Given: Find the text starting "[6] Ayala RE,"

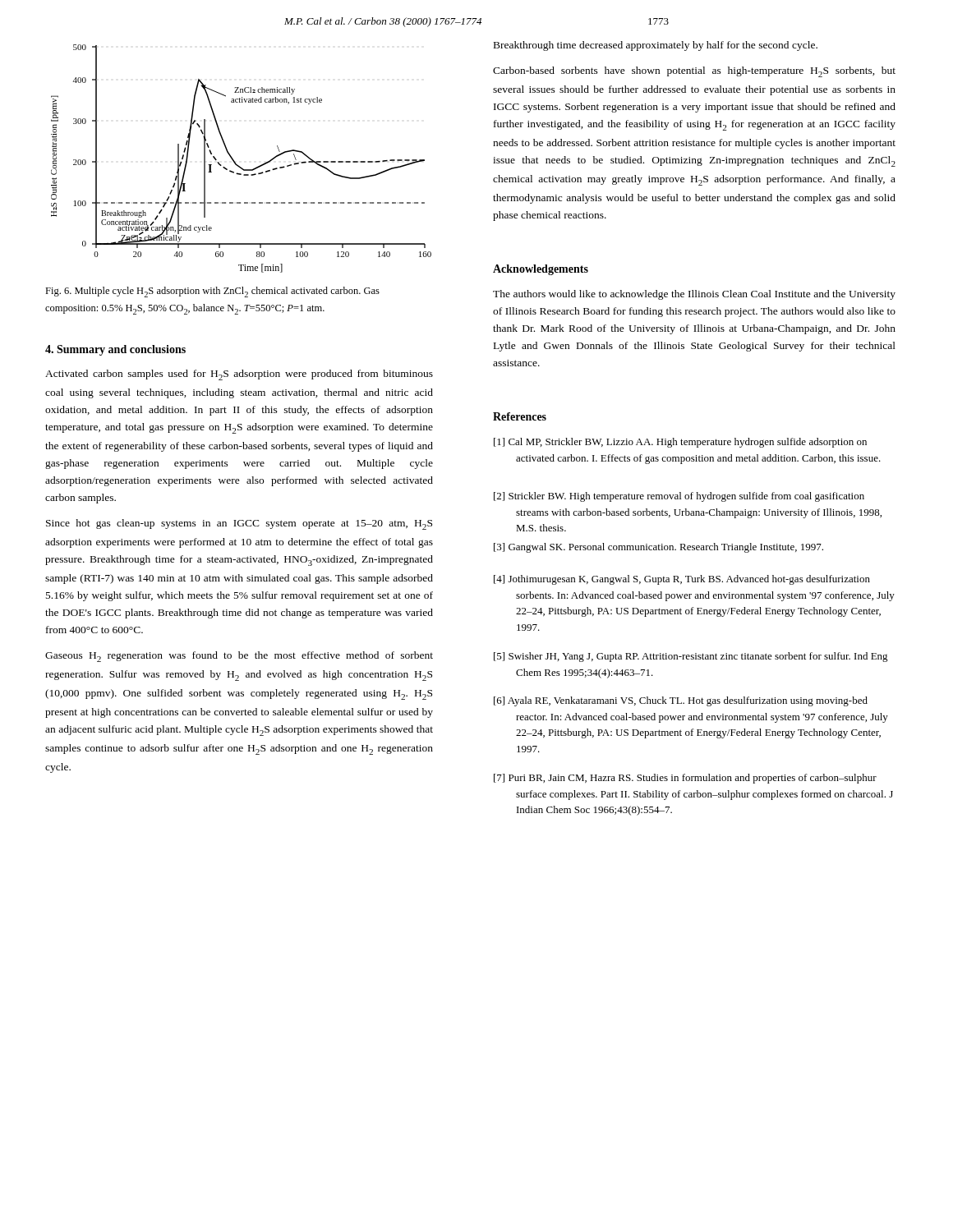Looking at the screenshot, I should pos(694,724).
